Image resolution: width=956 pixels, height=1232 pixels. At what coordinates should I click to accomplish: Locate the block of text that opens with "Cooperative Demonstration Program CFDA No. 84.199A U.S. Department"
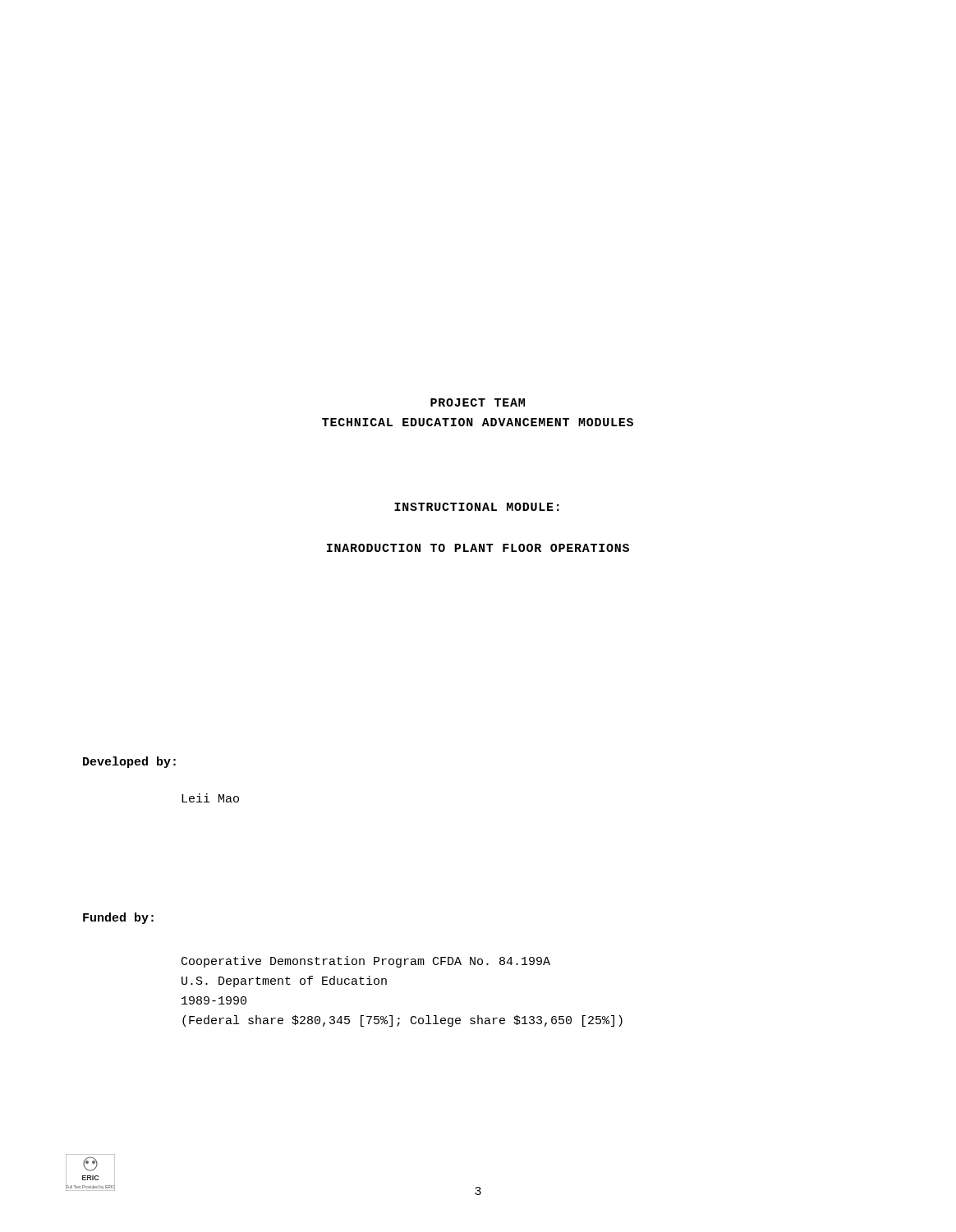click(x=366, y=962)
